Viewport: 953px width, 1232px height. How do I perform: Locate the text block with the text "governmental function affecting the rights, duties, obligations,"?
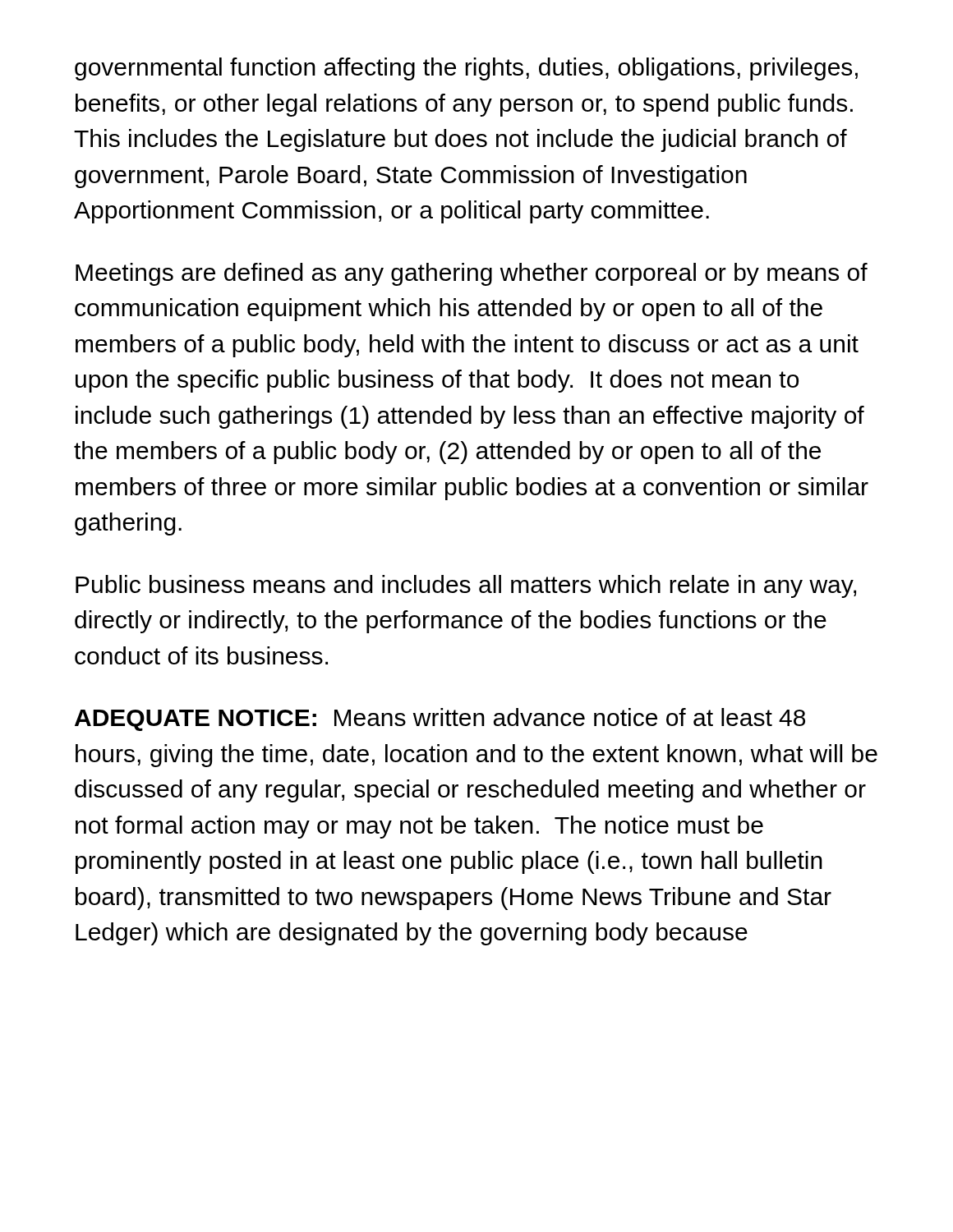click(x=468, y=138)
